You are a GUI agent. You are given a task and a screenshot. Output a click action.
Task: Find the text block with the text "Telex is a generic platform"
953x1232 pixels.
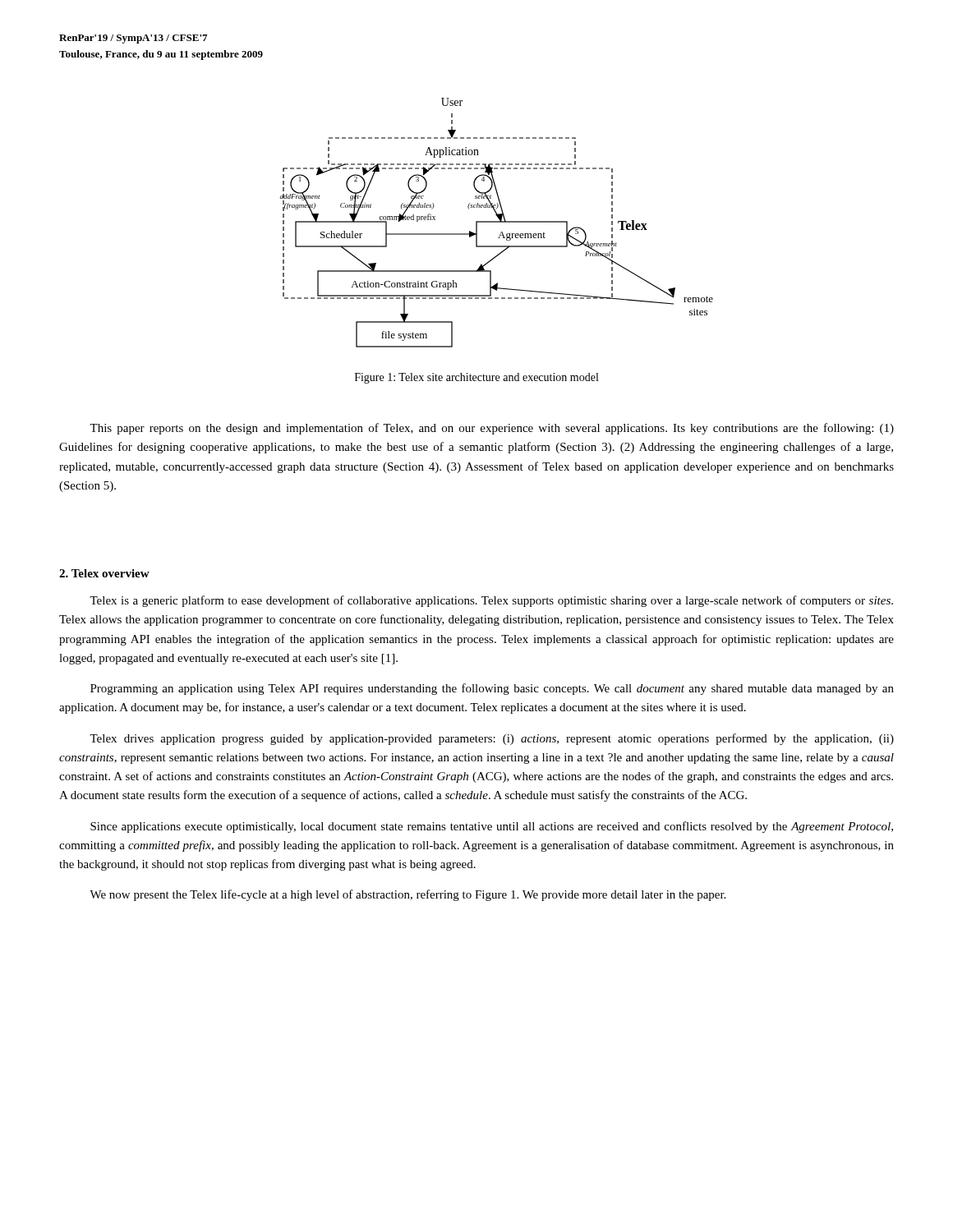coord(476,748)
